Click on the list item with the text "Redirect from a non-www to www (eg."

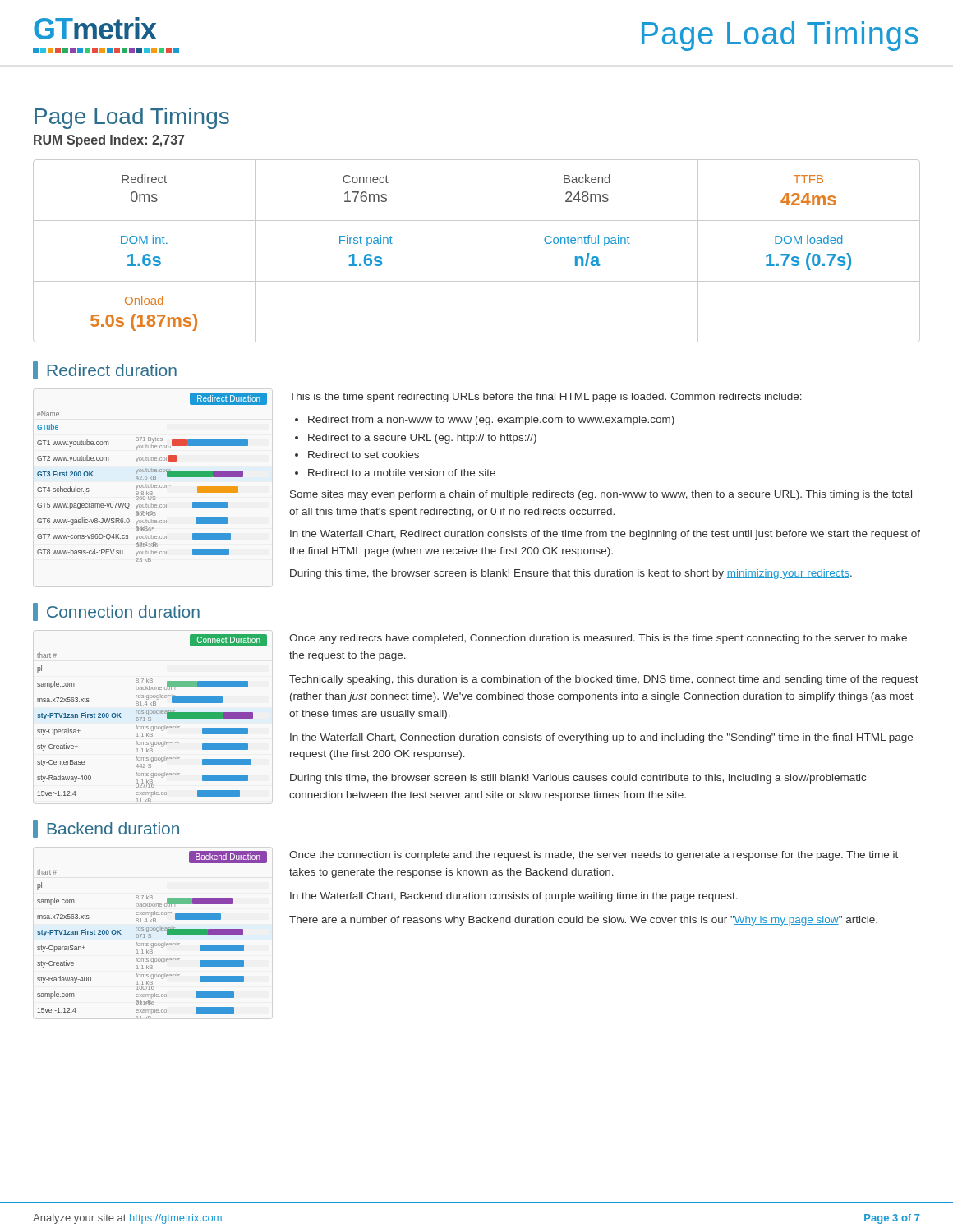pos(491,419)
